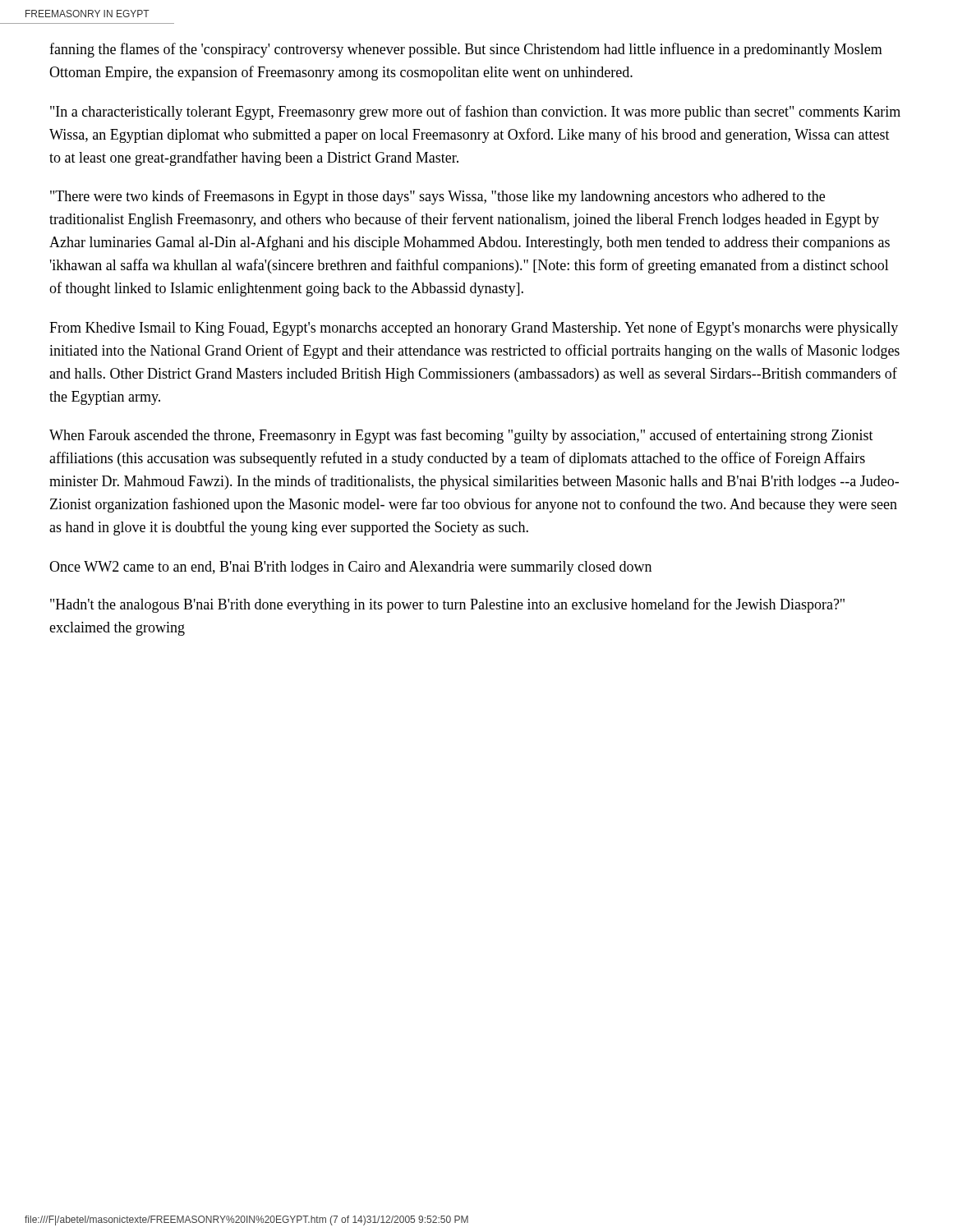Point to the passage starting "Once WW2 came to"
This screenshot has width=953, height=1232.
351,567
